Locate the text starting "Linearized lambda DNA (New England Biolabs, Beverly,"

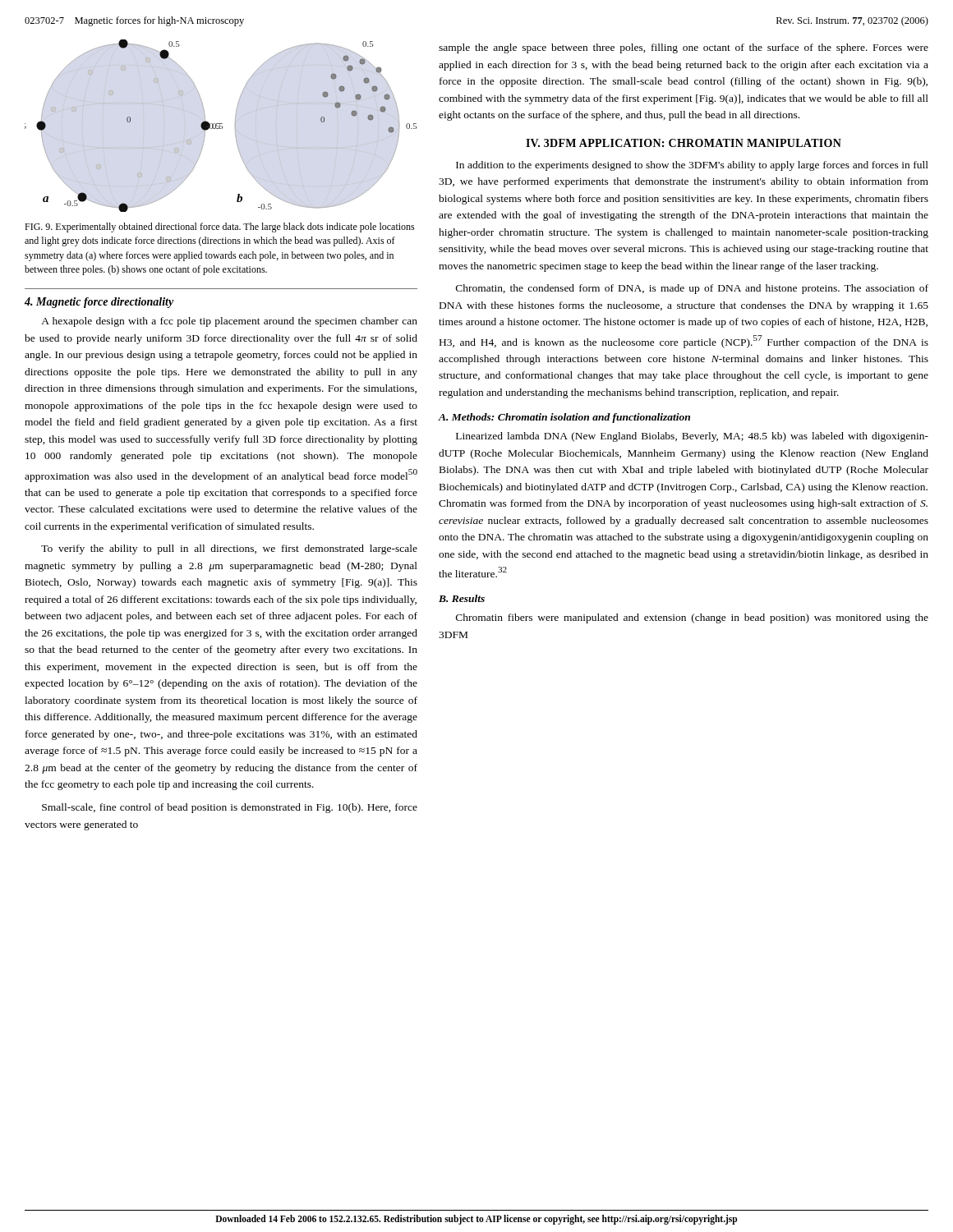[683, 505]
